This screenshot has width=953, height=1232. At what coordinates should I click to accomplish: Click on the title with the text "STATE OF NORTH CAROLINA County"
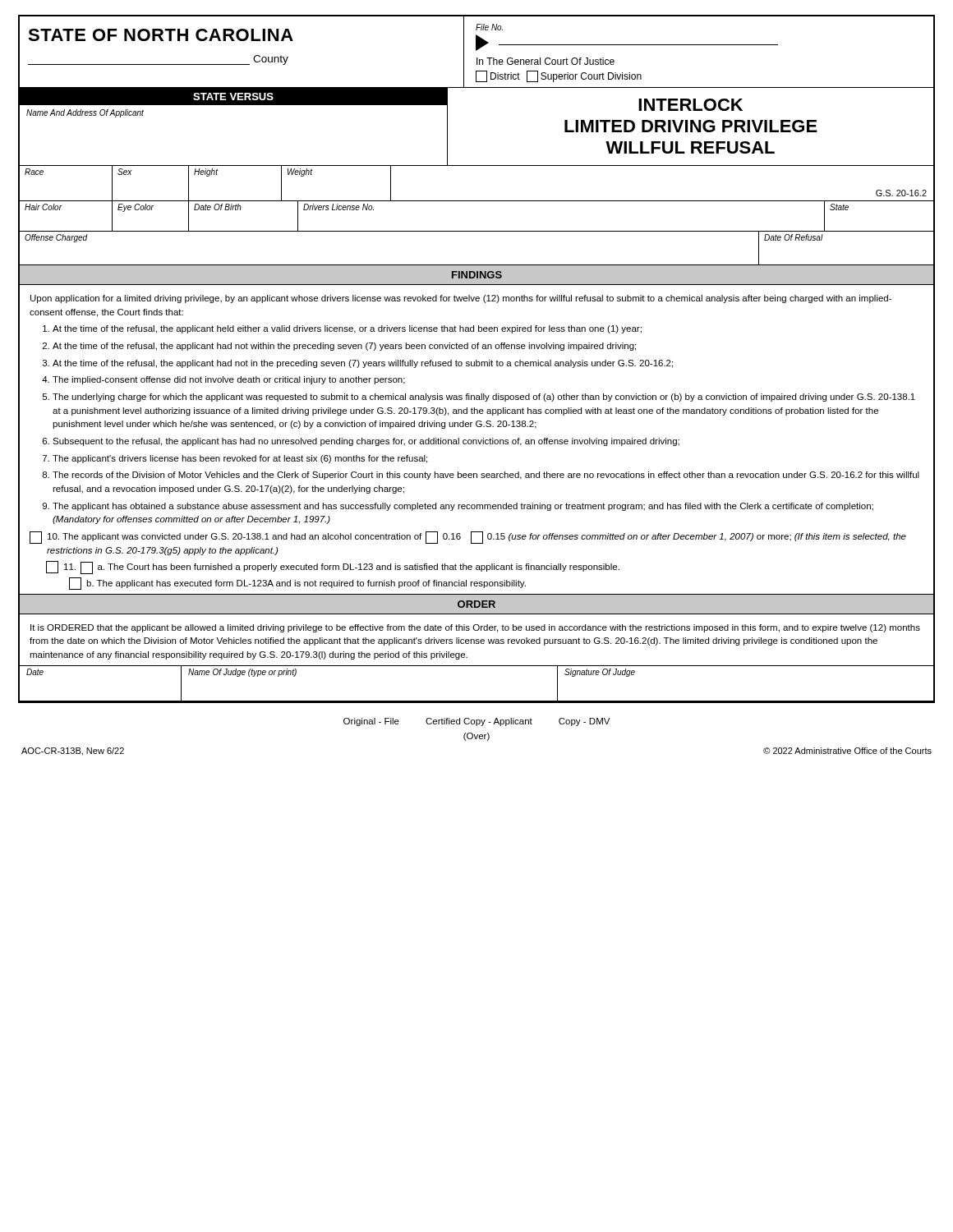242,45
